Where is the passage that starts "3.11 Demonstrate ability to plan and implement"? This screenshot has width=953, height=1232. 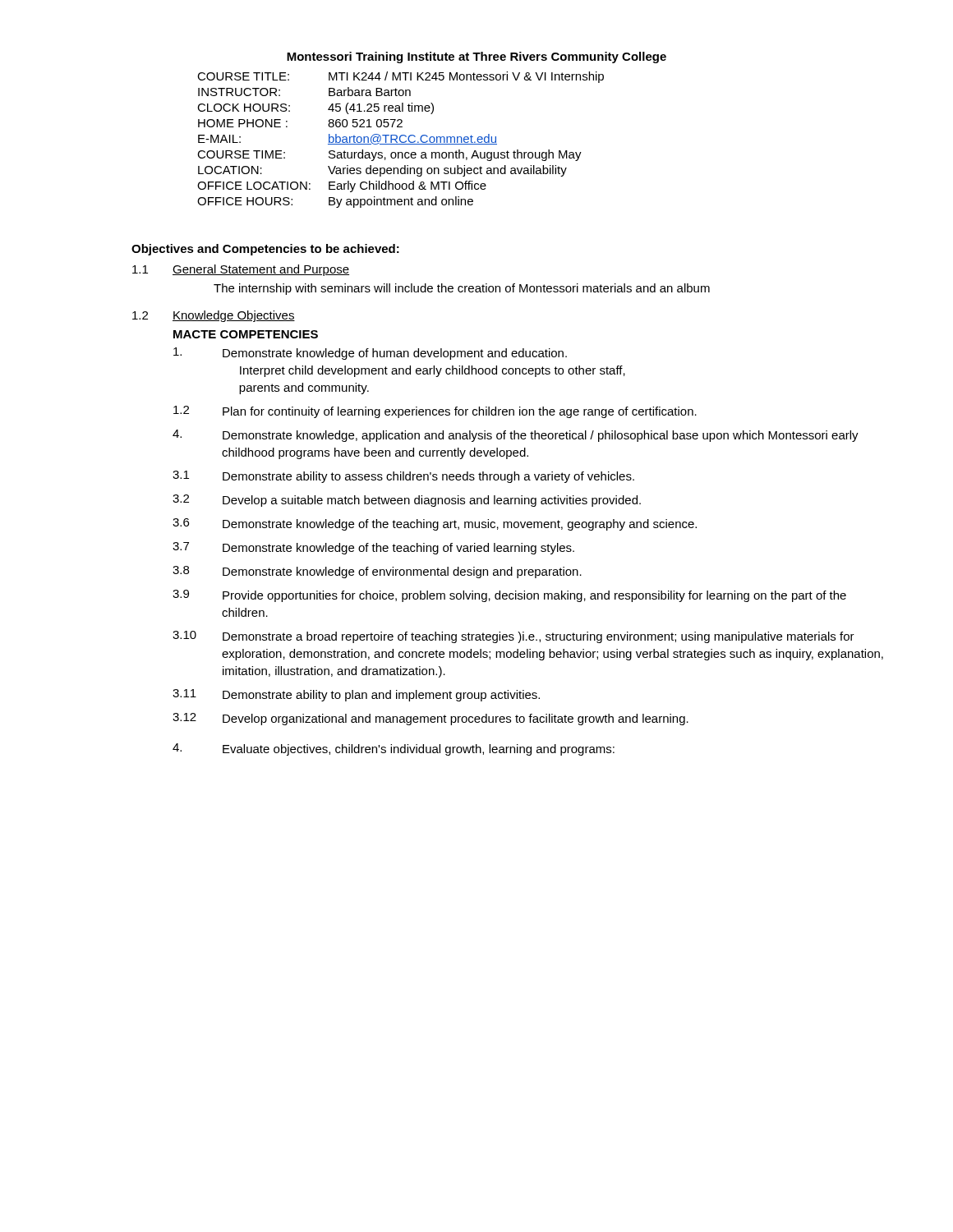530,694
